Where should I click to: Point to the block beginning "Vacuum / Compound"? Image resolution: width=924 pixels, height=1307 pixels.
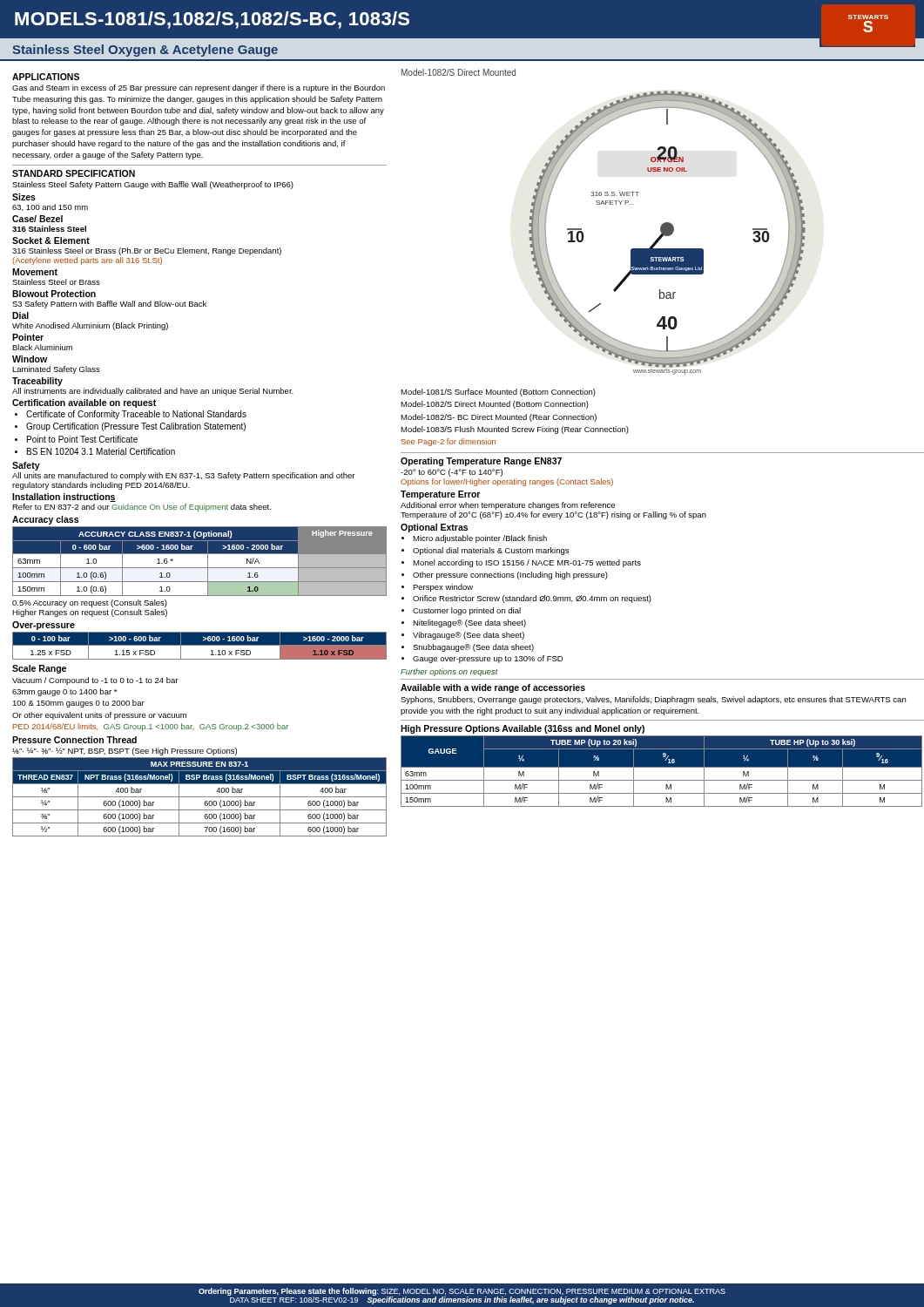pos(150,703)
